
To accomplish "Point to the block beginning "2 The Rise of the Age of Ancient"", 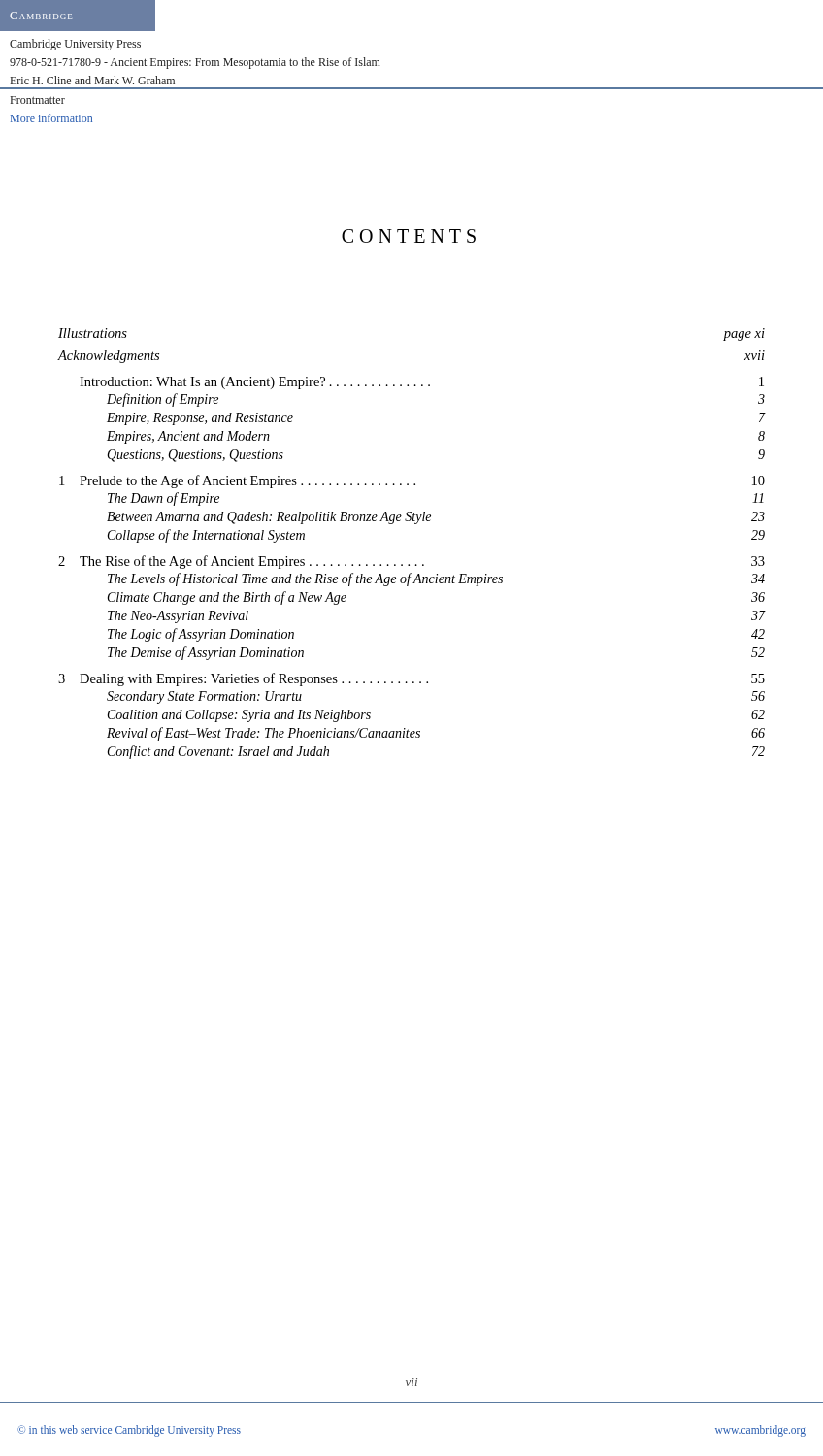I will (x=412, y=562).
